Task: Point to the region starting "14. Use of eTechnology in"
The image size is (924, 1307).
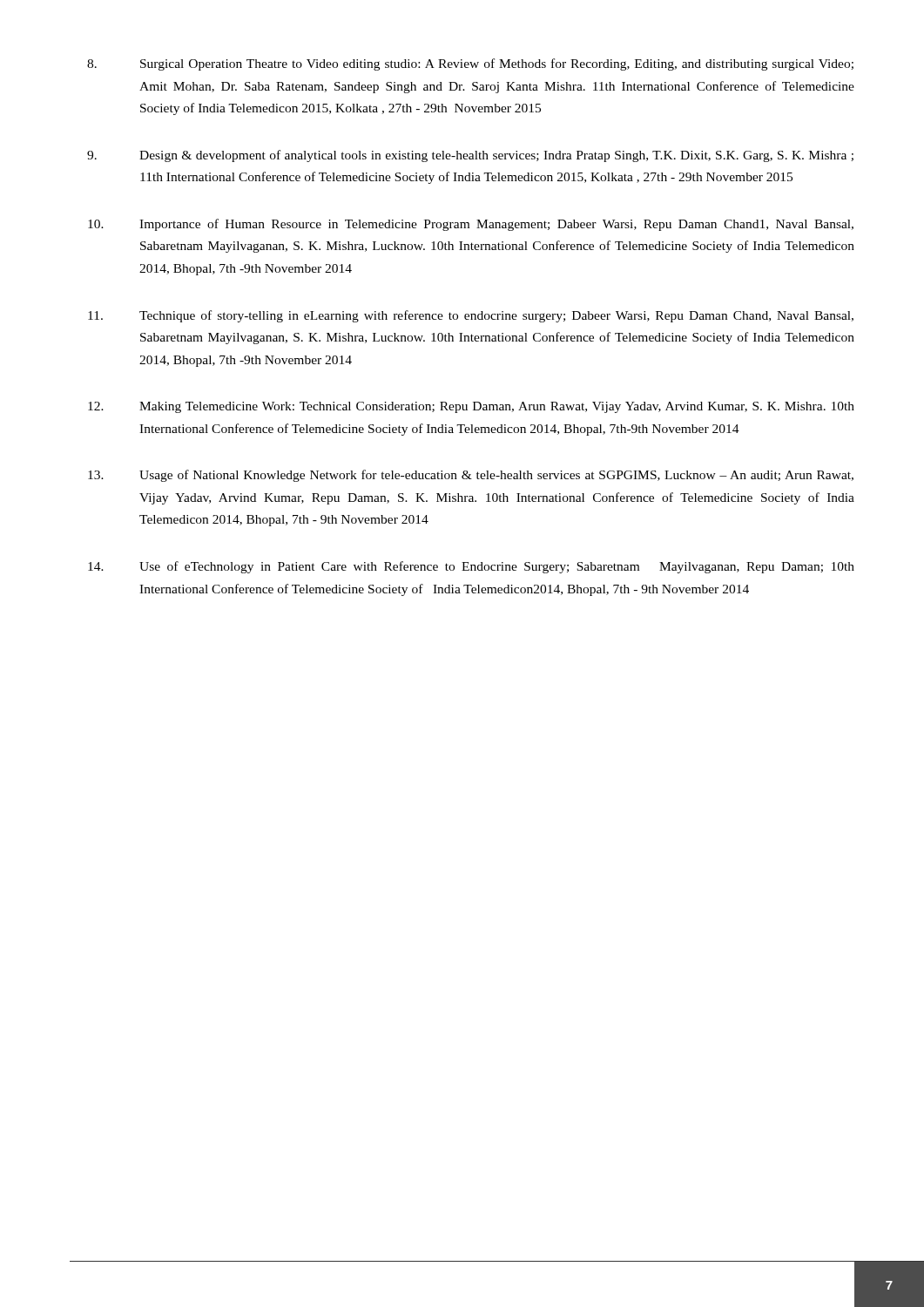Action: 471,577
